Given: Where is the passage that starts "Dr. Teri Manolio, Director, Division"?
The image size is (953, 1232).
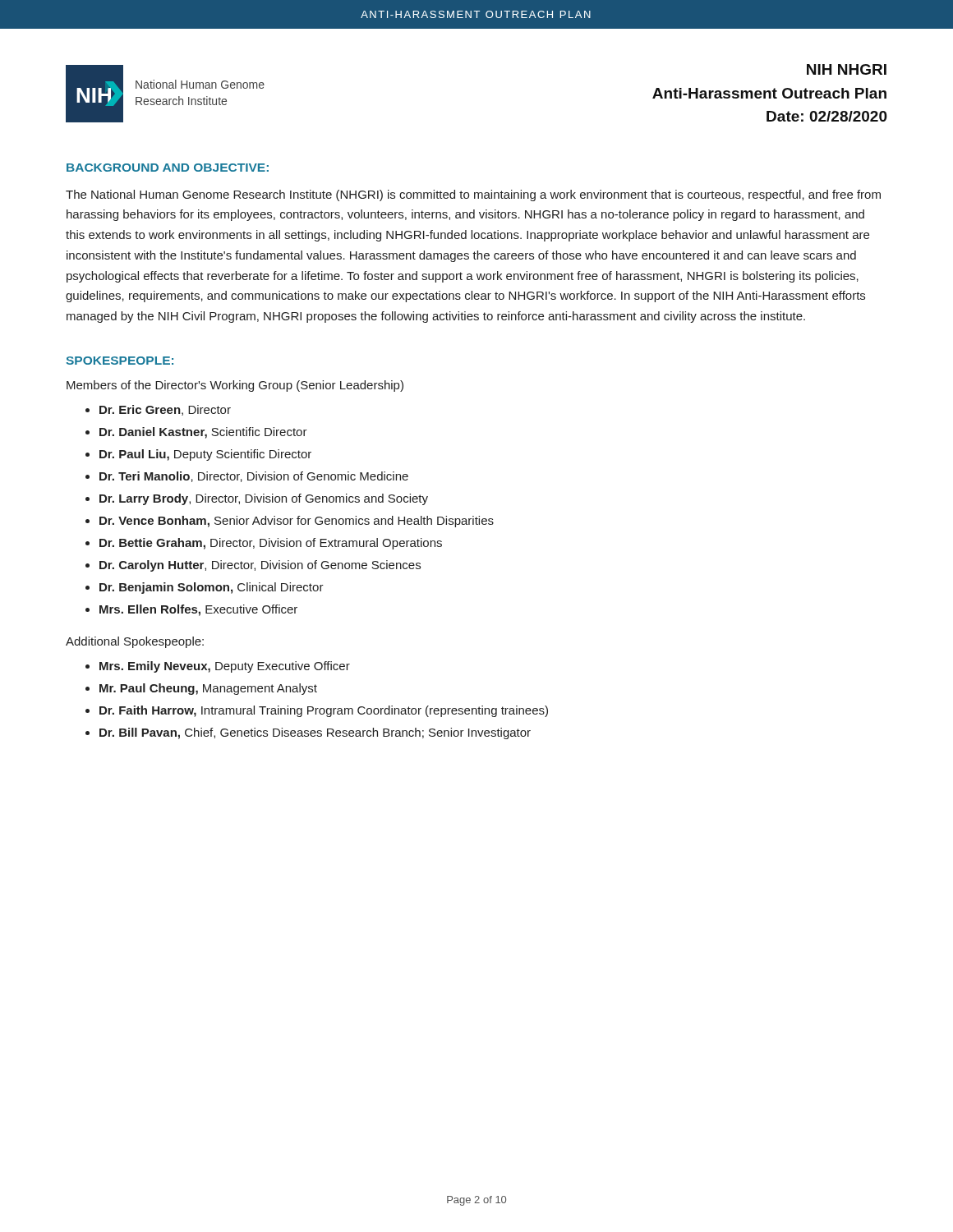Looking at the screenshot, I should pyautogui.click(x=254, y=476).
